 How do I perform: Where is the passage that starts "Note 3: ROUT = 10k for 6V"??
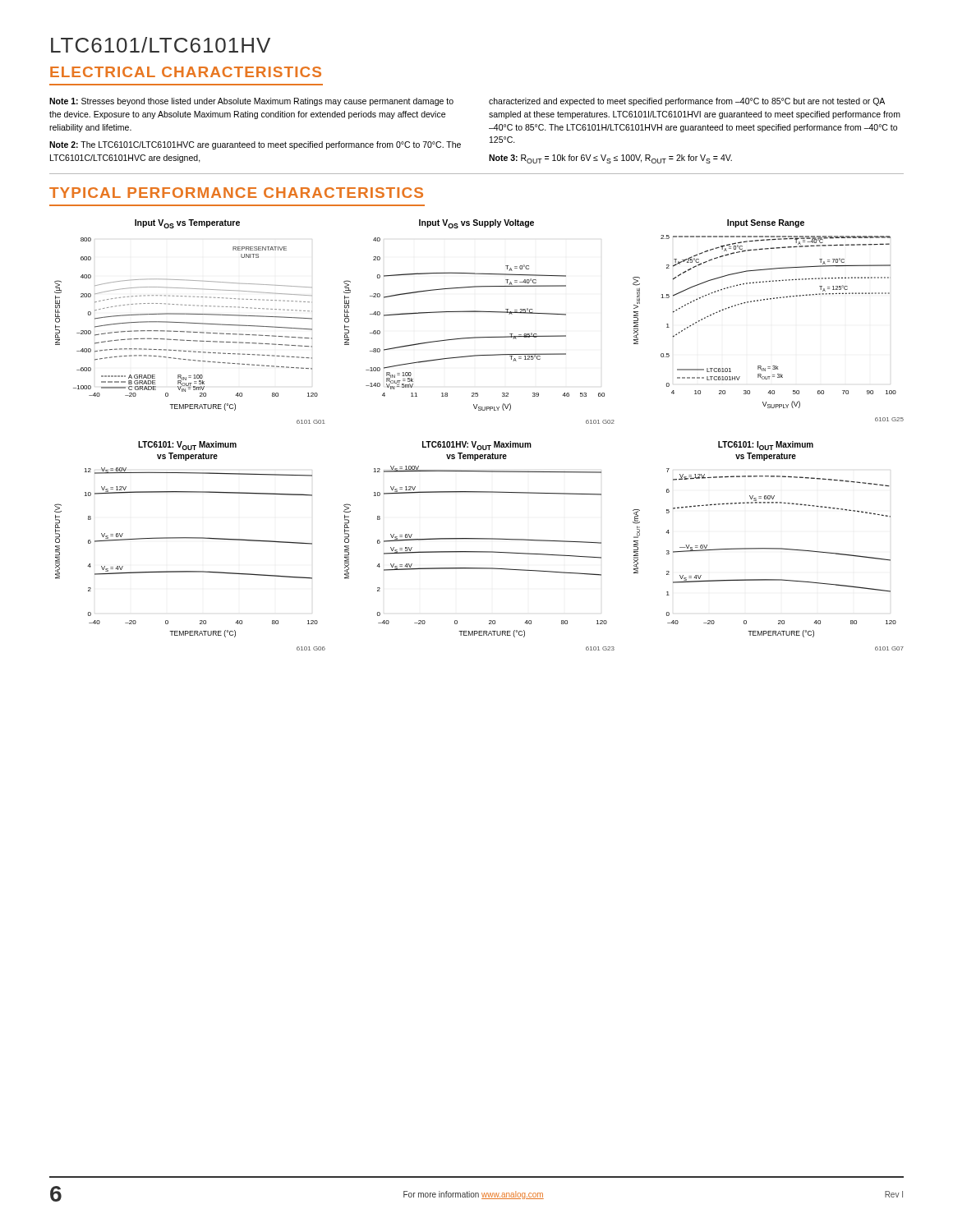[x=611, y=159]
